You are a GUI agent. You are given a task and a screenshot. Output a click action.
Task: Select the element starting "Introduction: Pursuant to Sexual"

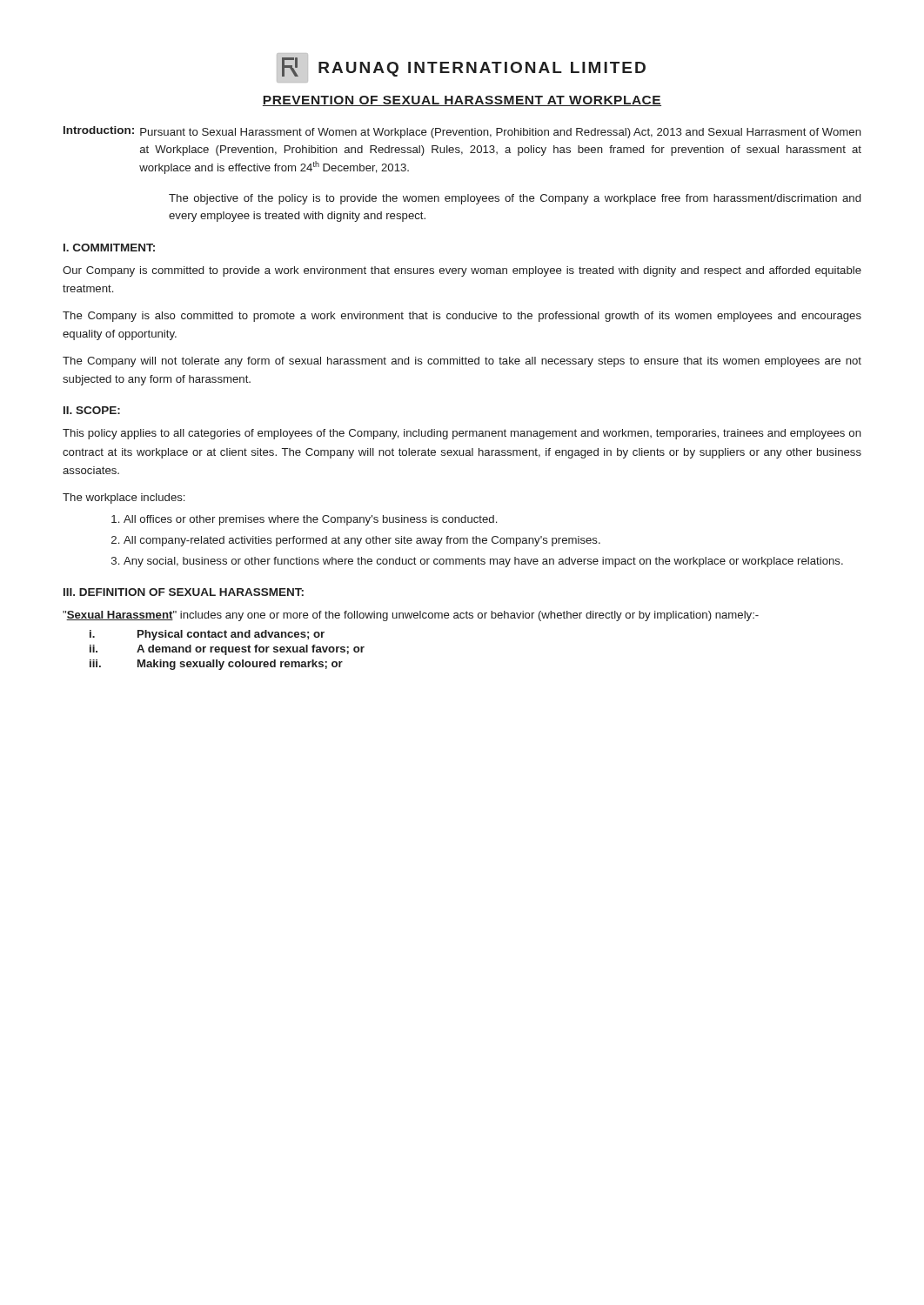pos(462,150)
